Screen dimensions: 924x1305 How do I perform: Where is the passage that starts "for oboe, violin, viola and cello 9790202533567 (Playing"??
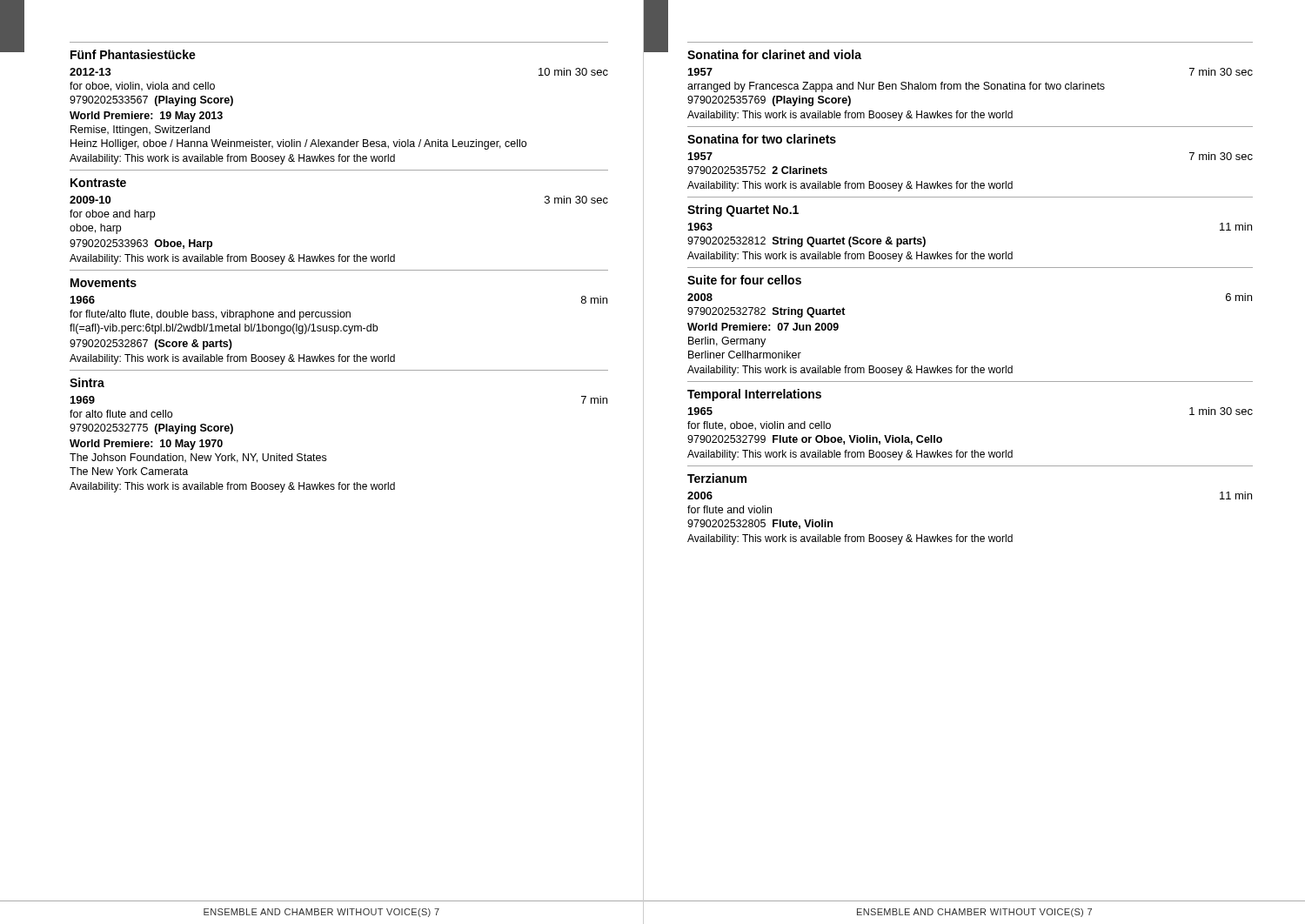point(142,87)
